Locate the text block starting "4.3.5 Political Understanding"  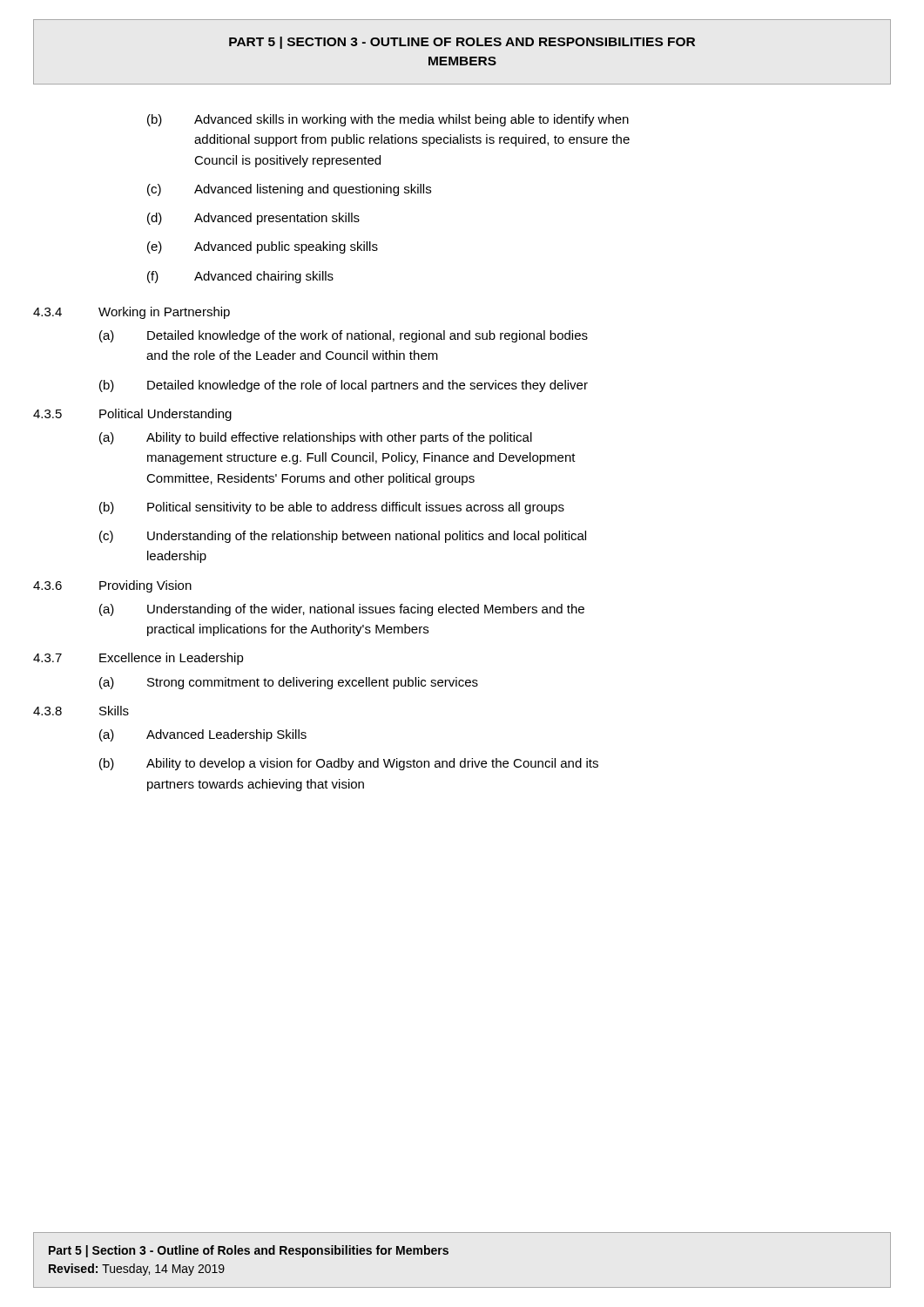pyautogui.click(x=132, y=415)
